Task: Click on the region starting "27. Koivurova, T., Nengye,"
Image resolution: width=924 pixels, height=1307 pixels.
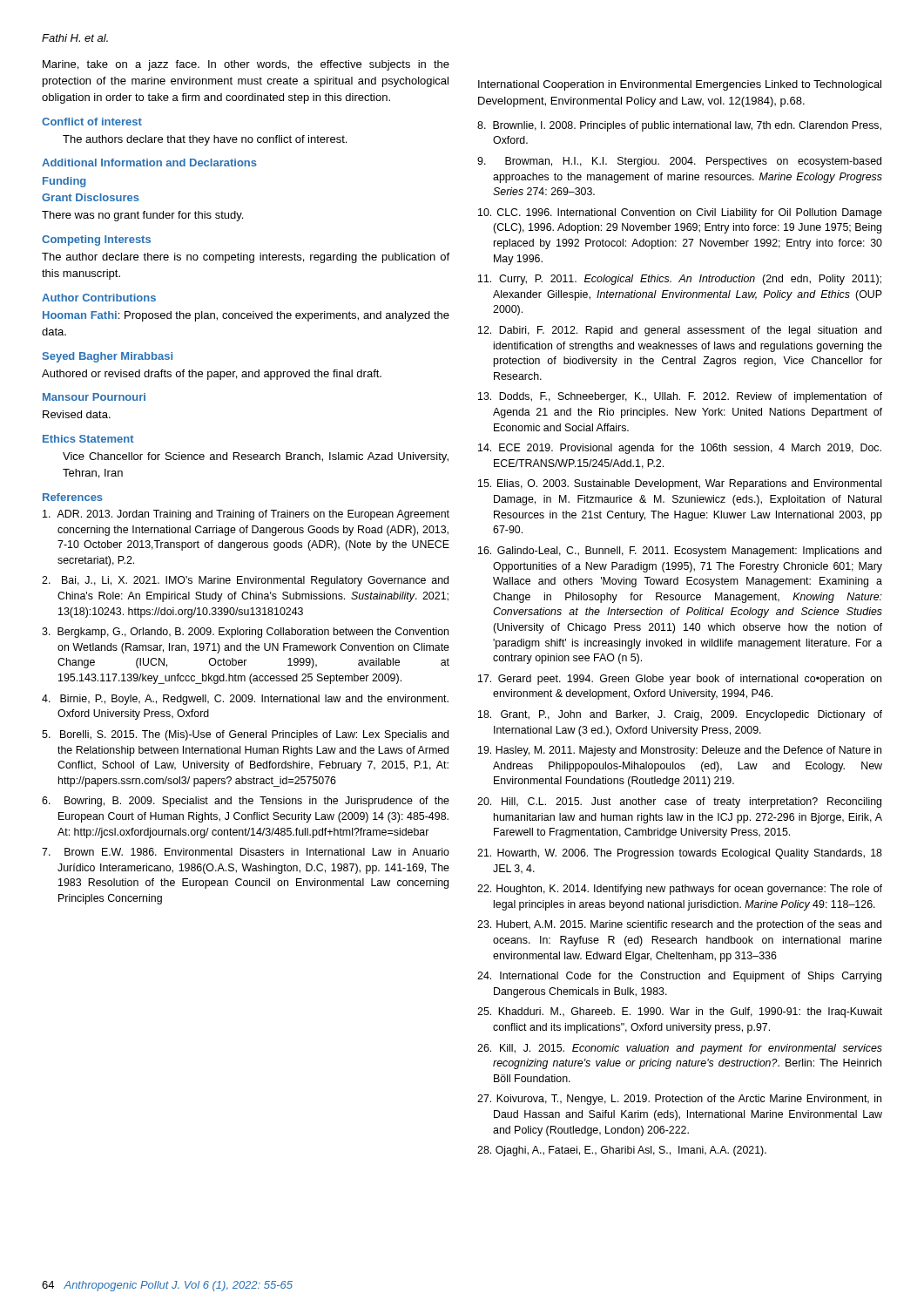Action: click(680, 1114)
